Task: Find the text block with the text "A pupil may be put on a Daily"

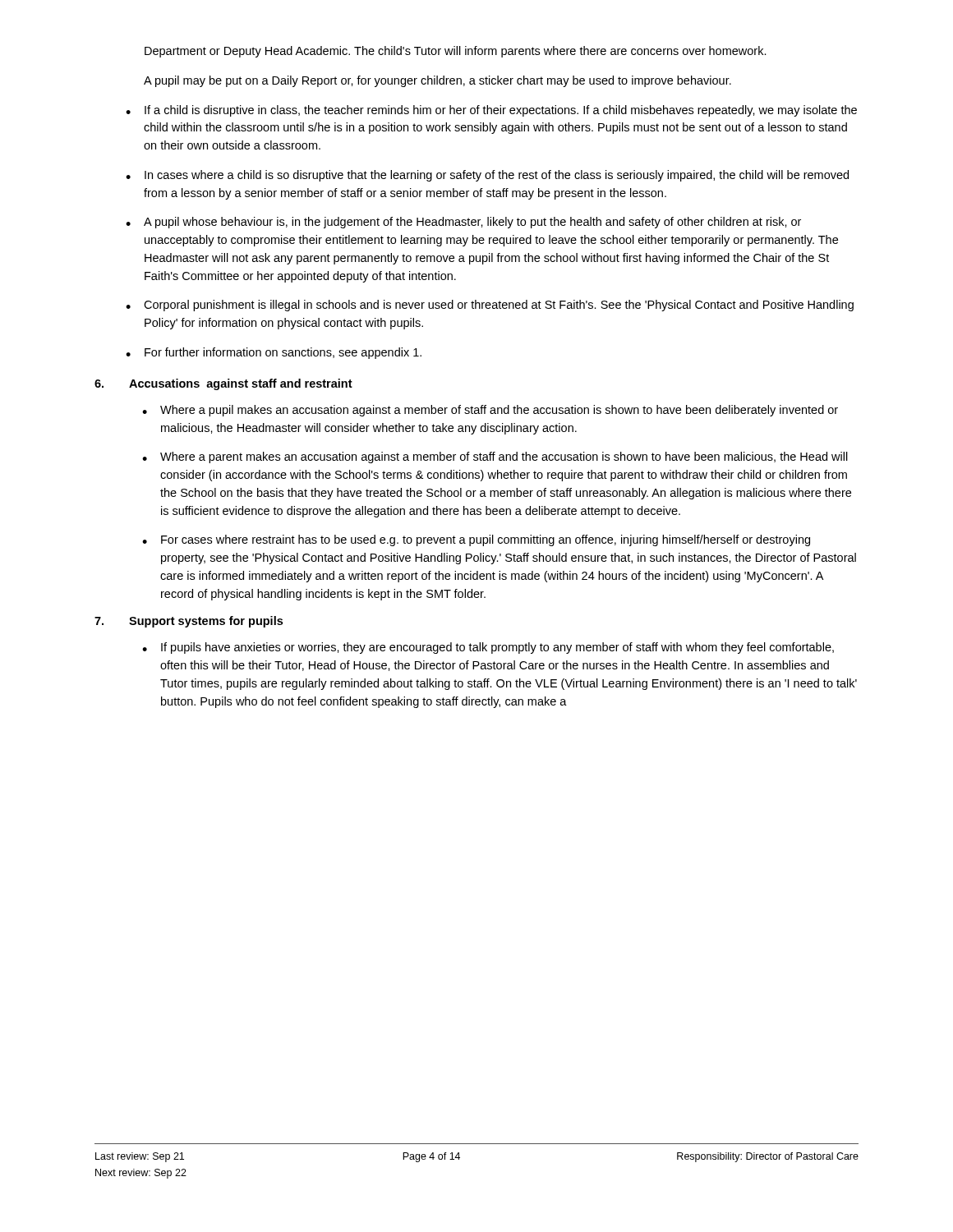Action: click(x=438, y=80)
